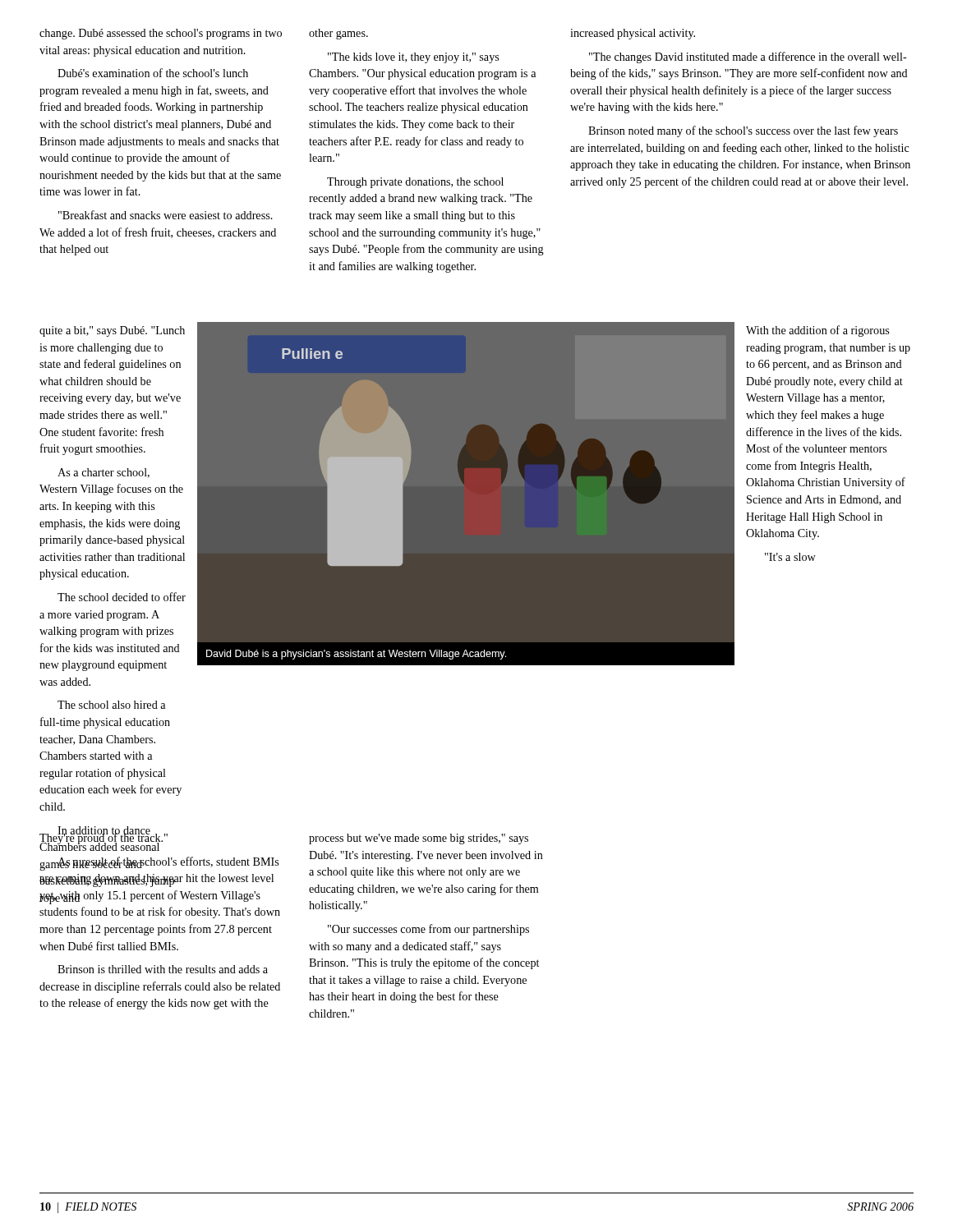Navigate to the passage starting "increased physical activity. "The"
Image resolution: width=953 pixels, height=1232 pixels.
742,107
